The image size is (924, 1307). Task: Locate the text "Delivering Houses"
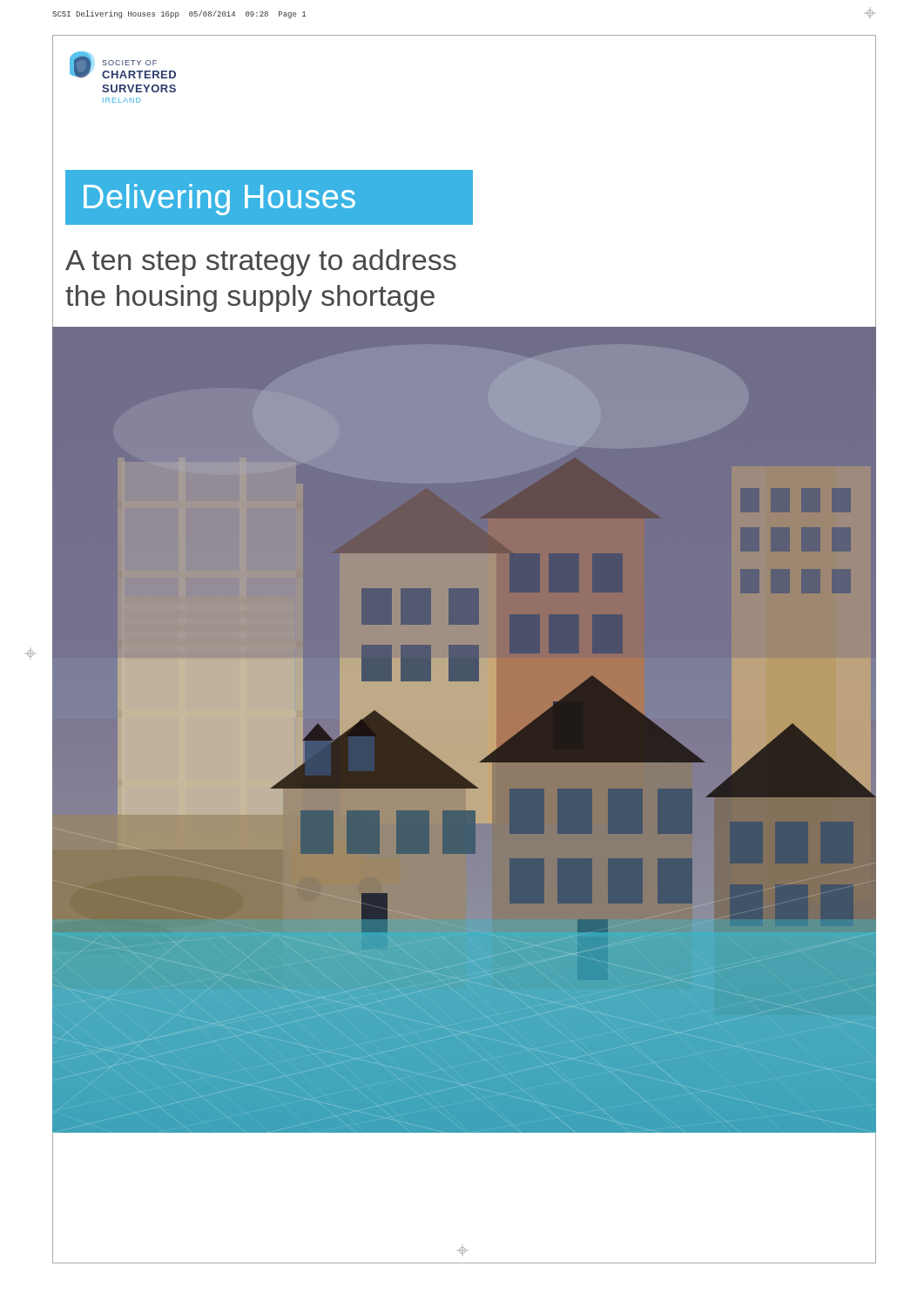268,197
